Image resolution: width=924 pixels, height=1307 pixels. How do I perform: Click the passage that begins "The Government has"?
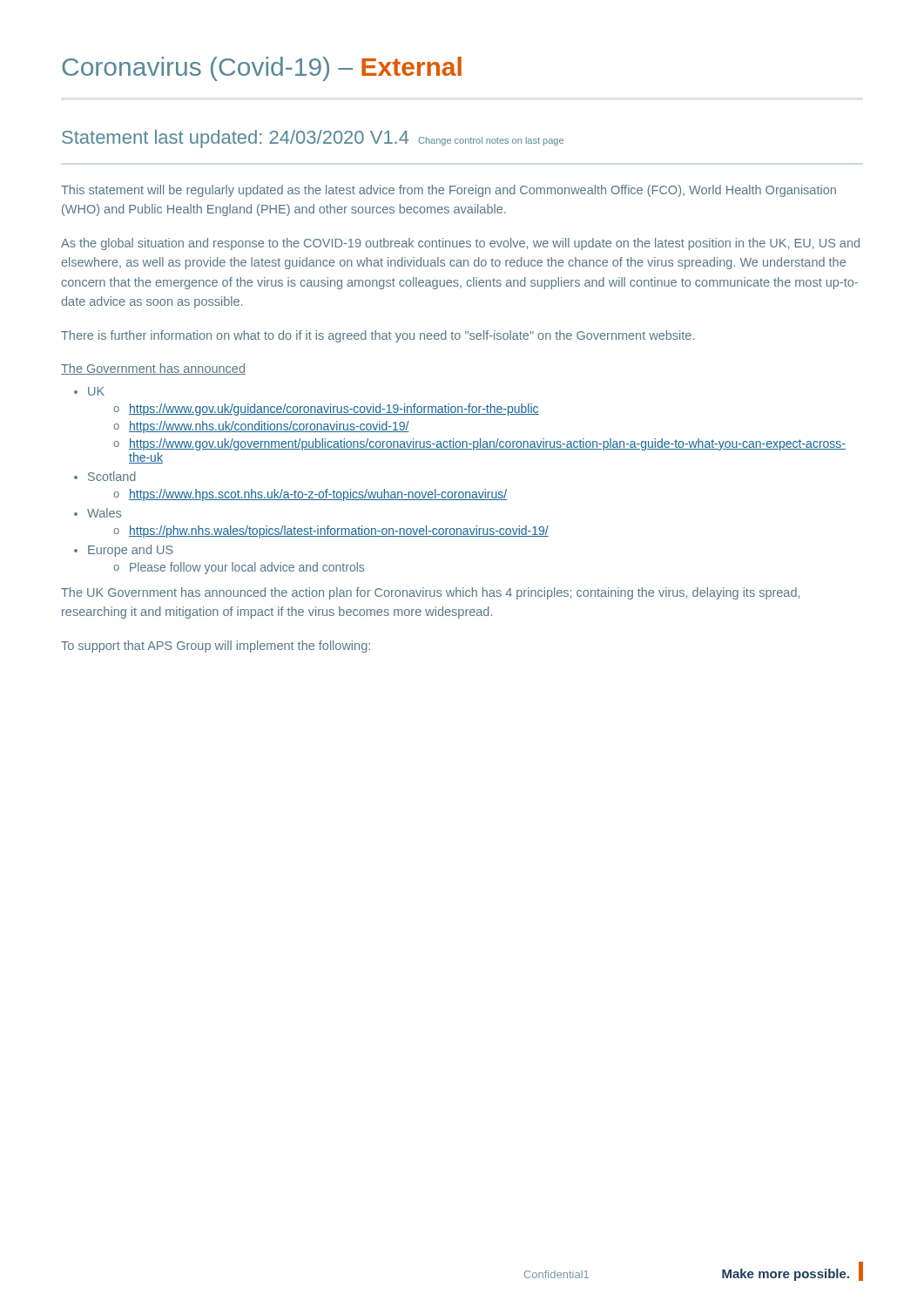click(153, 369)
